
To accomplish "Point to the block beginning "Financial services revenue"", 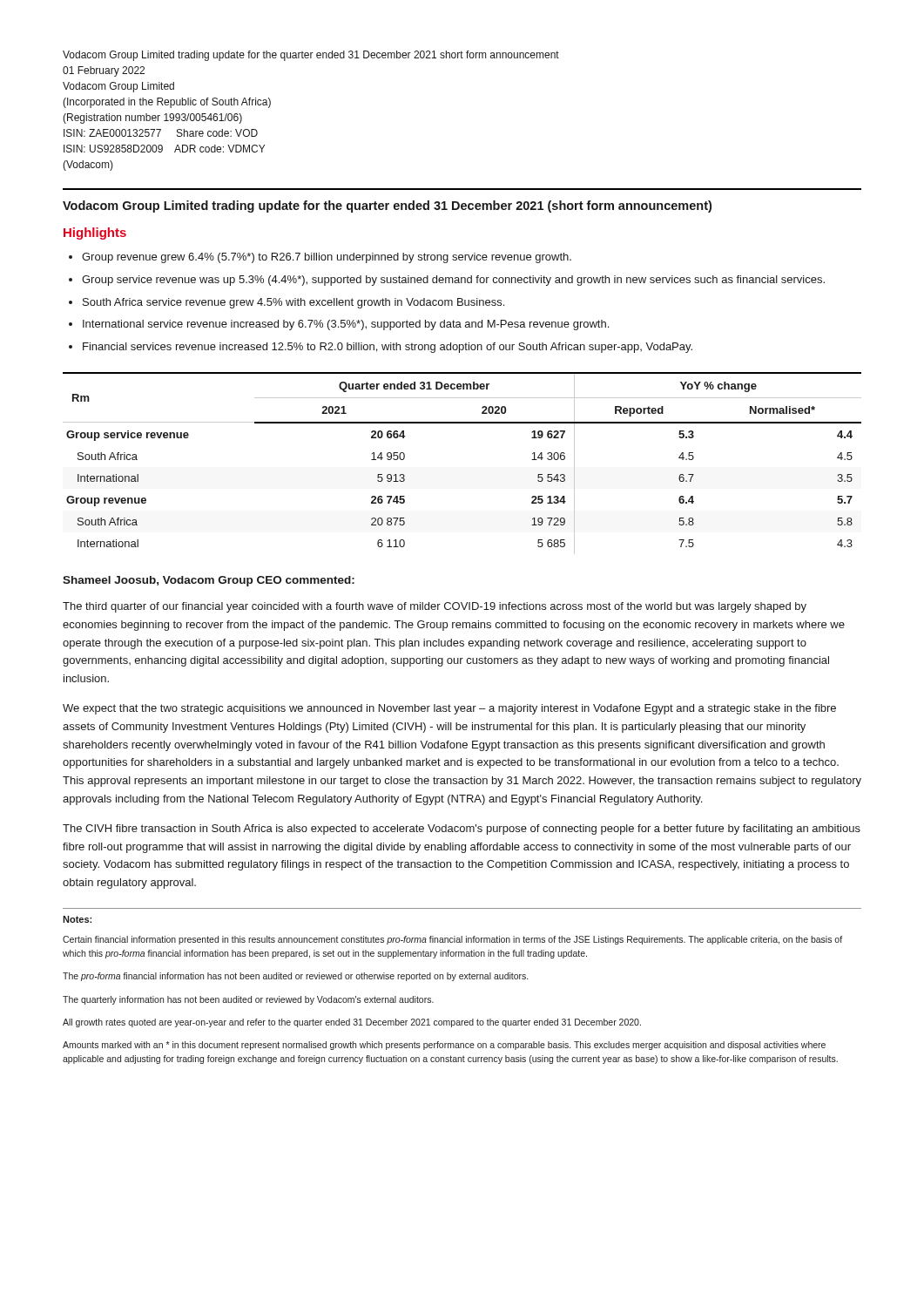I will [x=388, y=346].
